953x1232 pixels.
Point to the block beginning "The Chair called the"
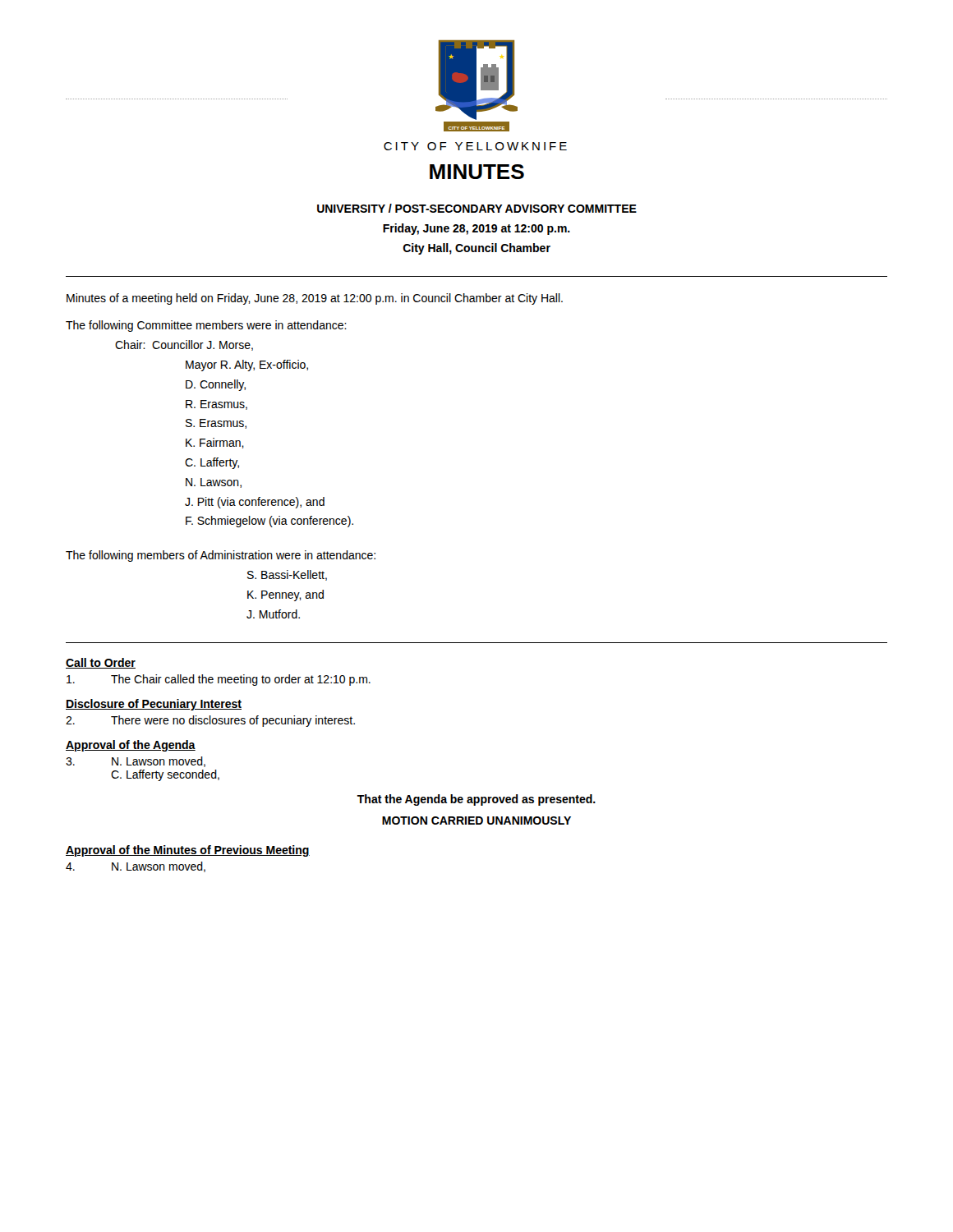218,680
